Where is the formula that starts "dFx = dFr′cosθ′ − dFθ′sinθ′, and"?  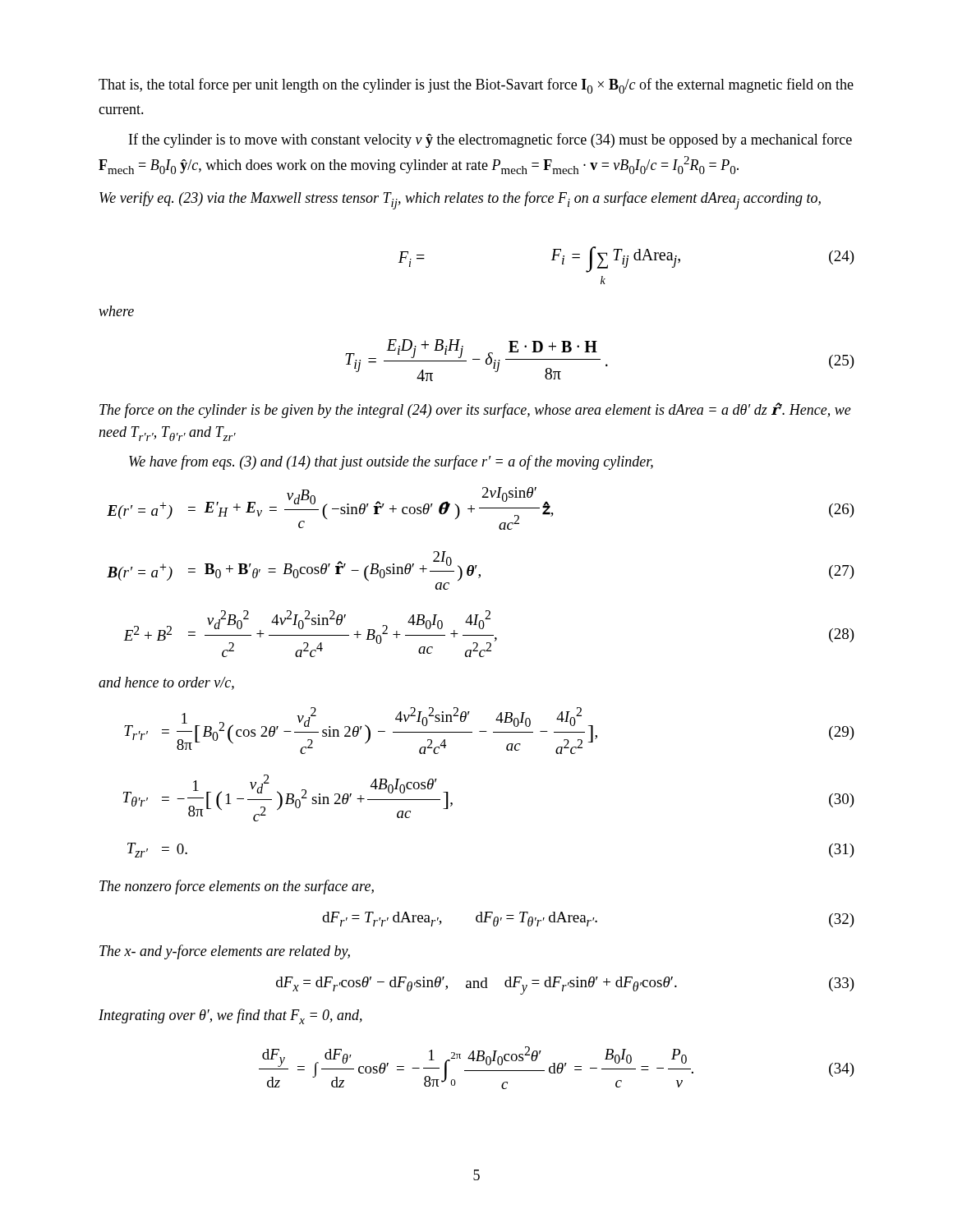(565, 984)
